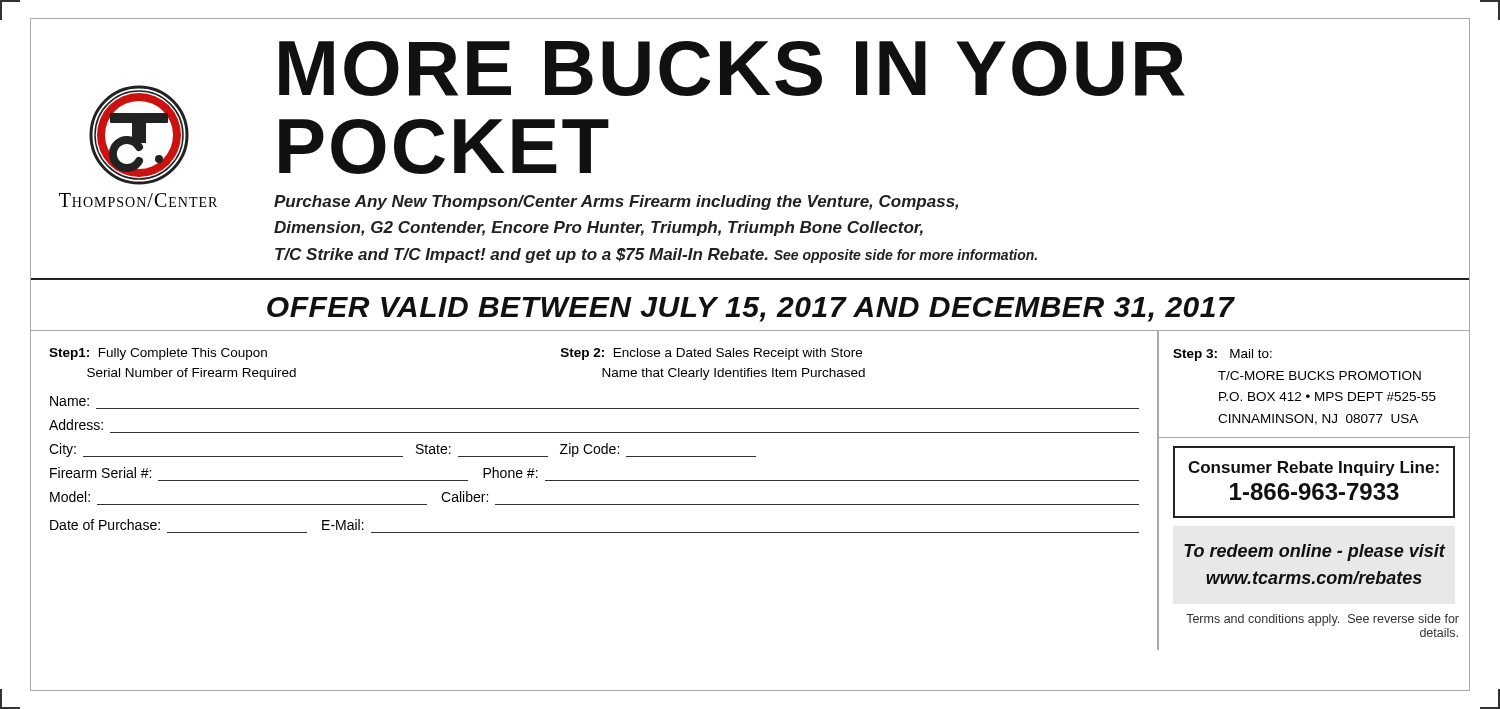Locate the text block that says "Step1: Fully Complete This Coupon Serial Number"

[173, 363]
